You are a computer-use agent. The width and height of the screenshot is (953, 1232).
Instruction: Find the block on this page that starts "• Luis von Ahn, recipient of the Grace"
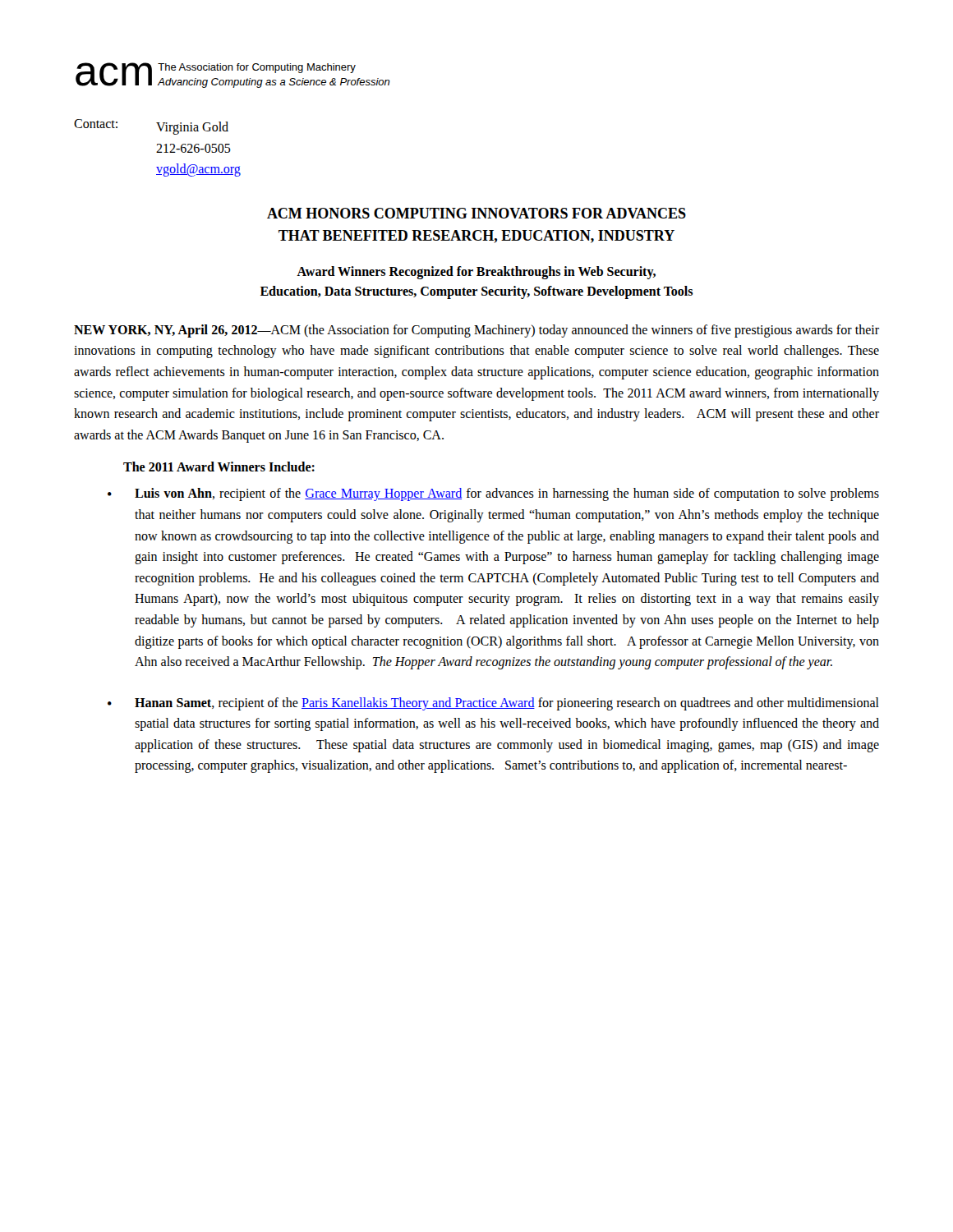[493, 578]
